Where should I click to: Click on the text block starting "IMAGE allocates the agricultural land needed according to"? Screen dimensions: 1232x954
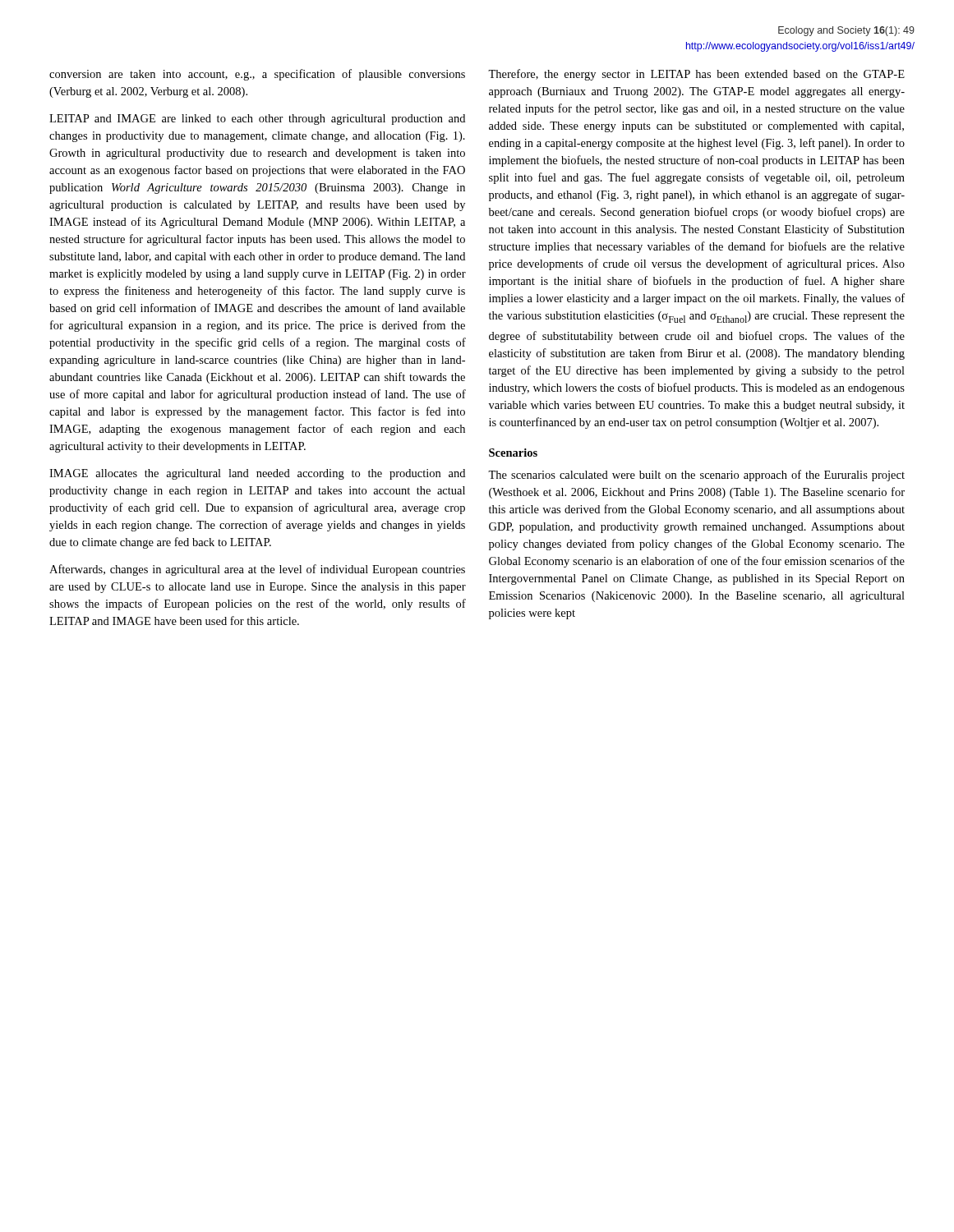(x=257, y=508)
